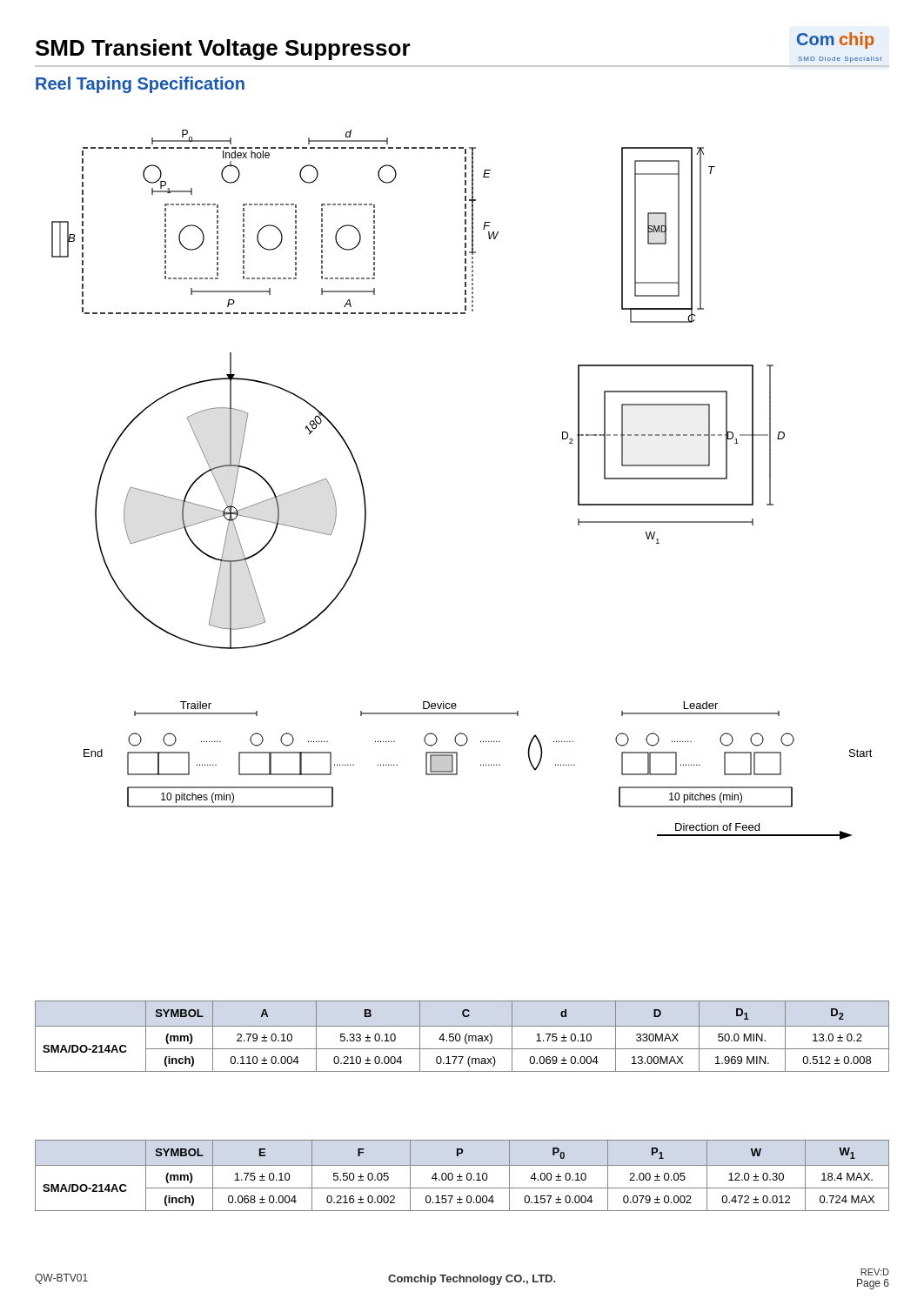This screenshot has width=924, height=1305.
Task: Click on the table containing "W 1"
Action: click(462, 1175)
